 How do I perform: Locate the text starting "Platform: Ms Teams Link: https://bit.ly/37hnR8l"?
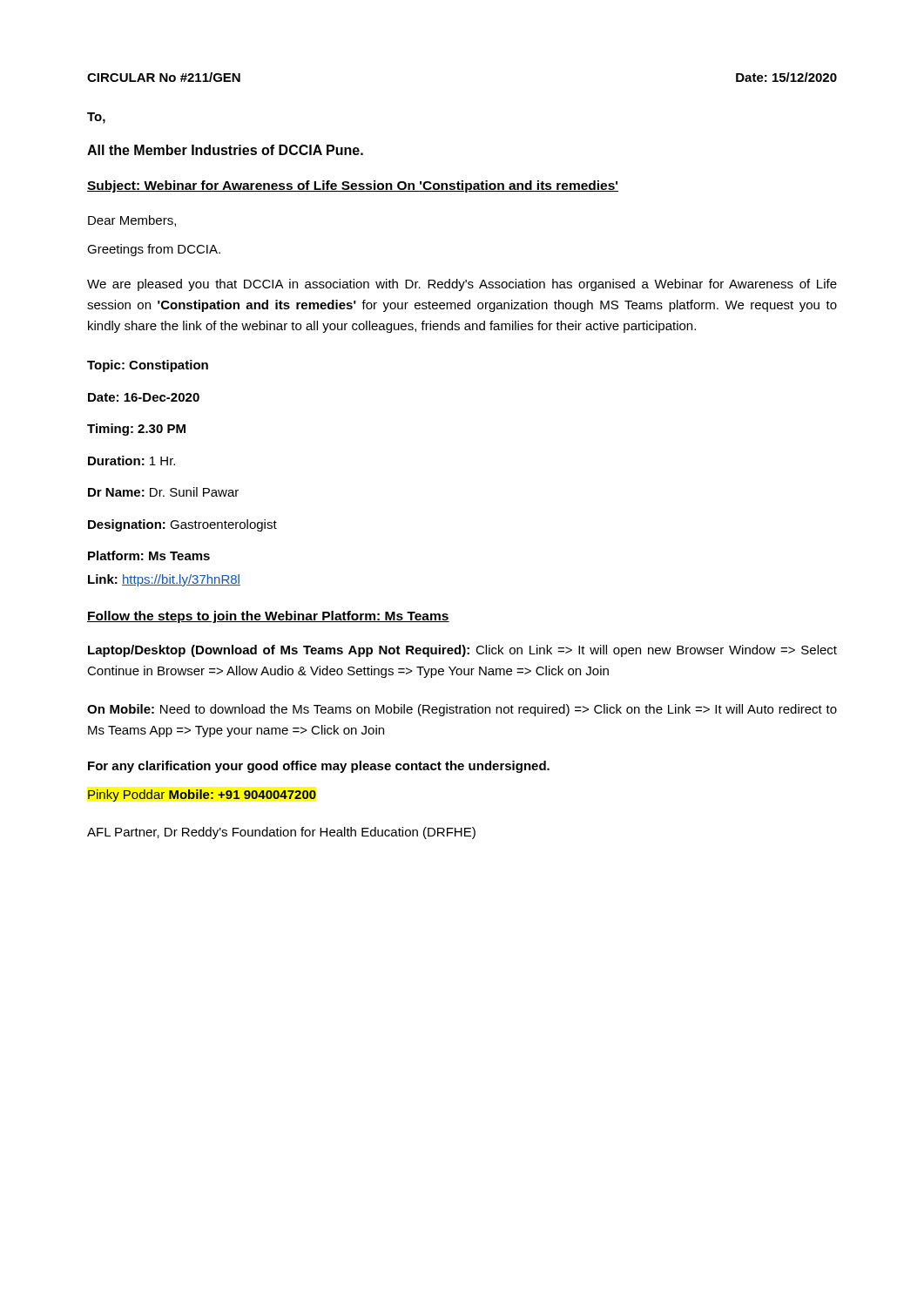point(149,555)
